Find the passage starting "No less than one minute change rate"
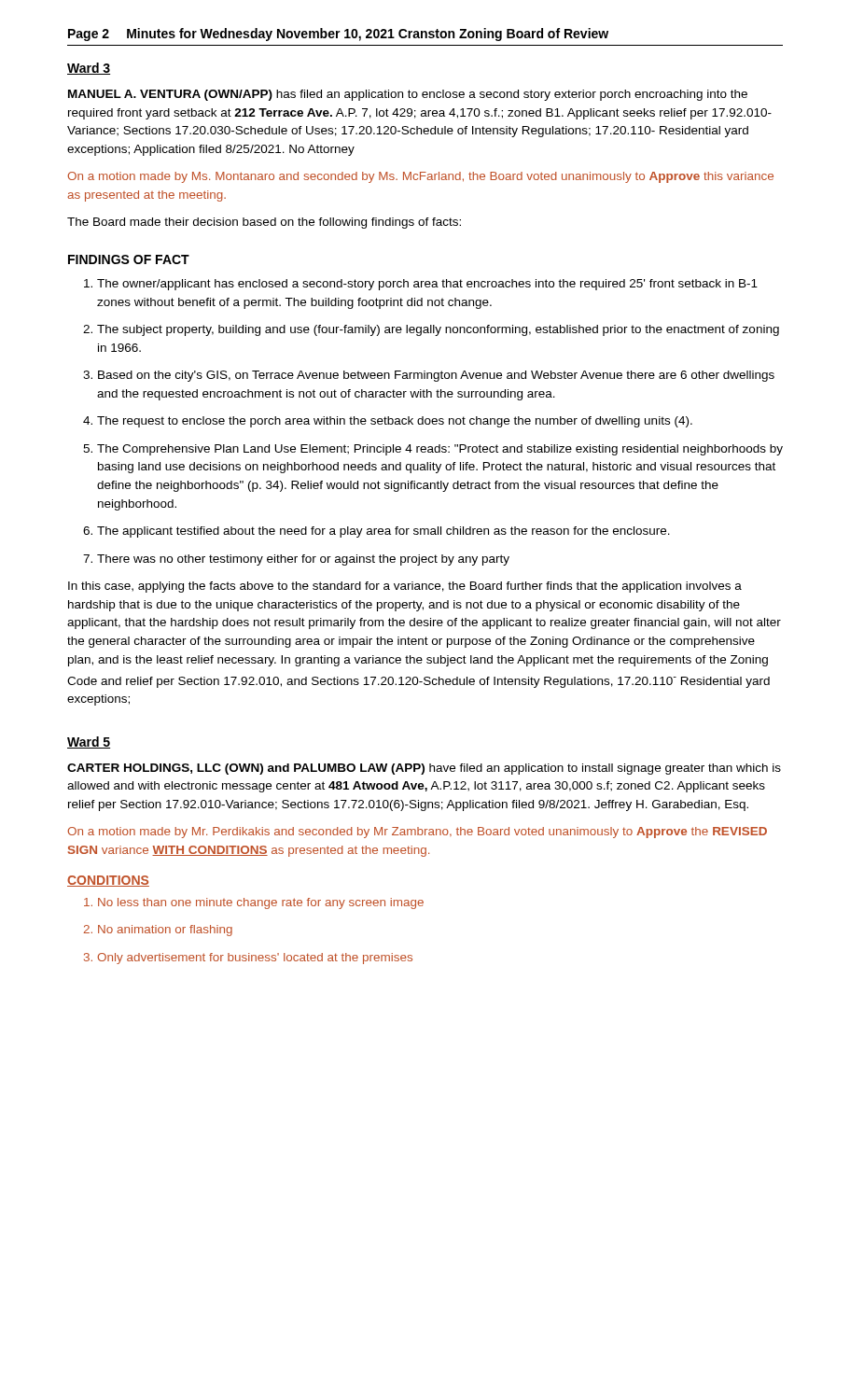The height and width of the screenshot is (1400, 850). pos(425,902)
